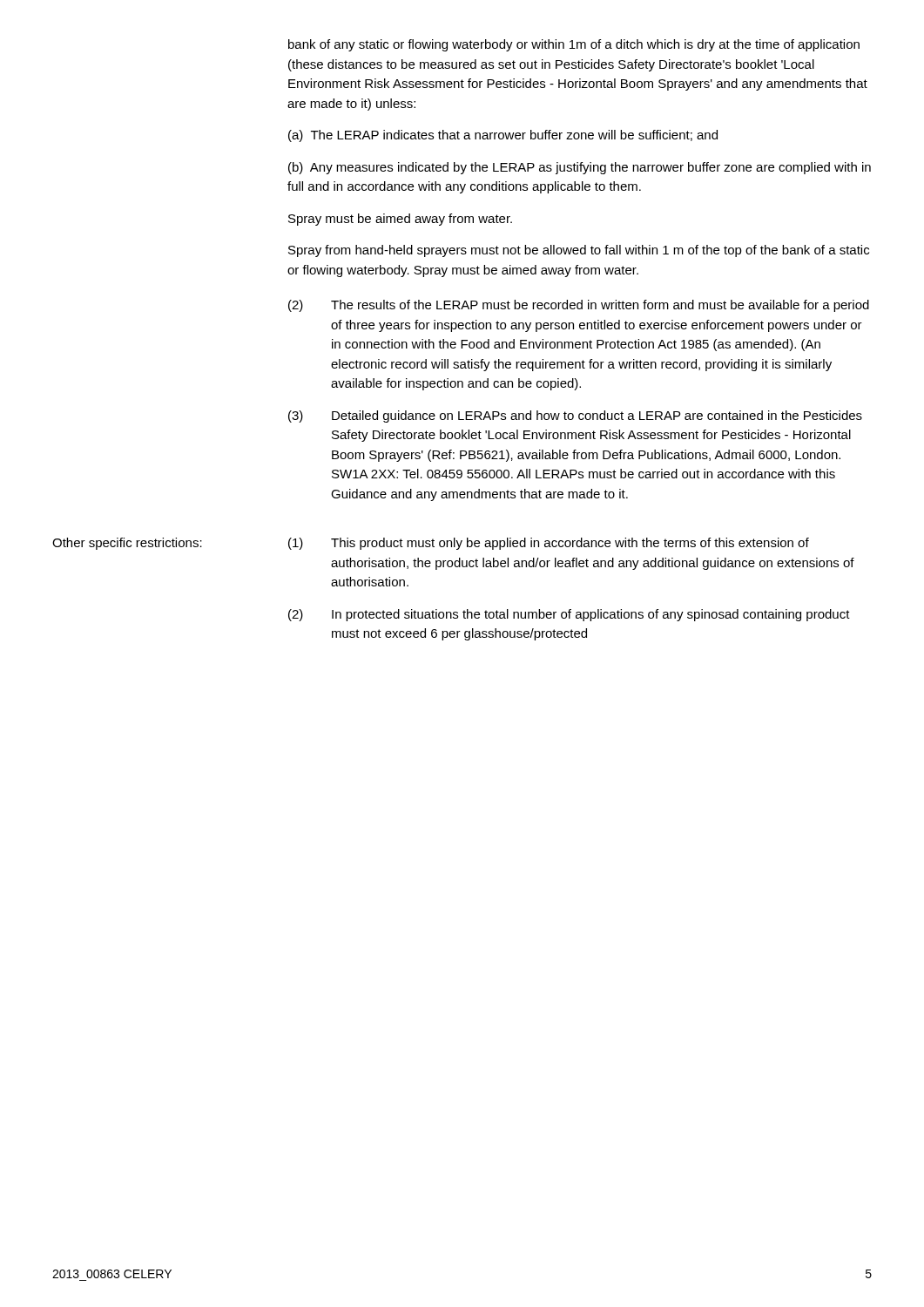This screenshot has height=1307, width=924.
Task: Select the list item containing "(a) The LERAP indicates that"
Action: [580, 135]
